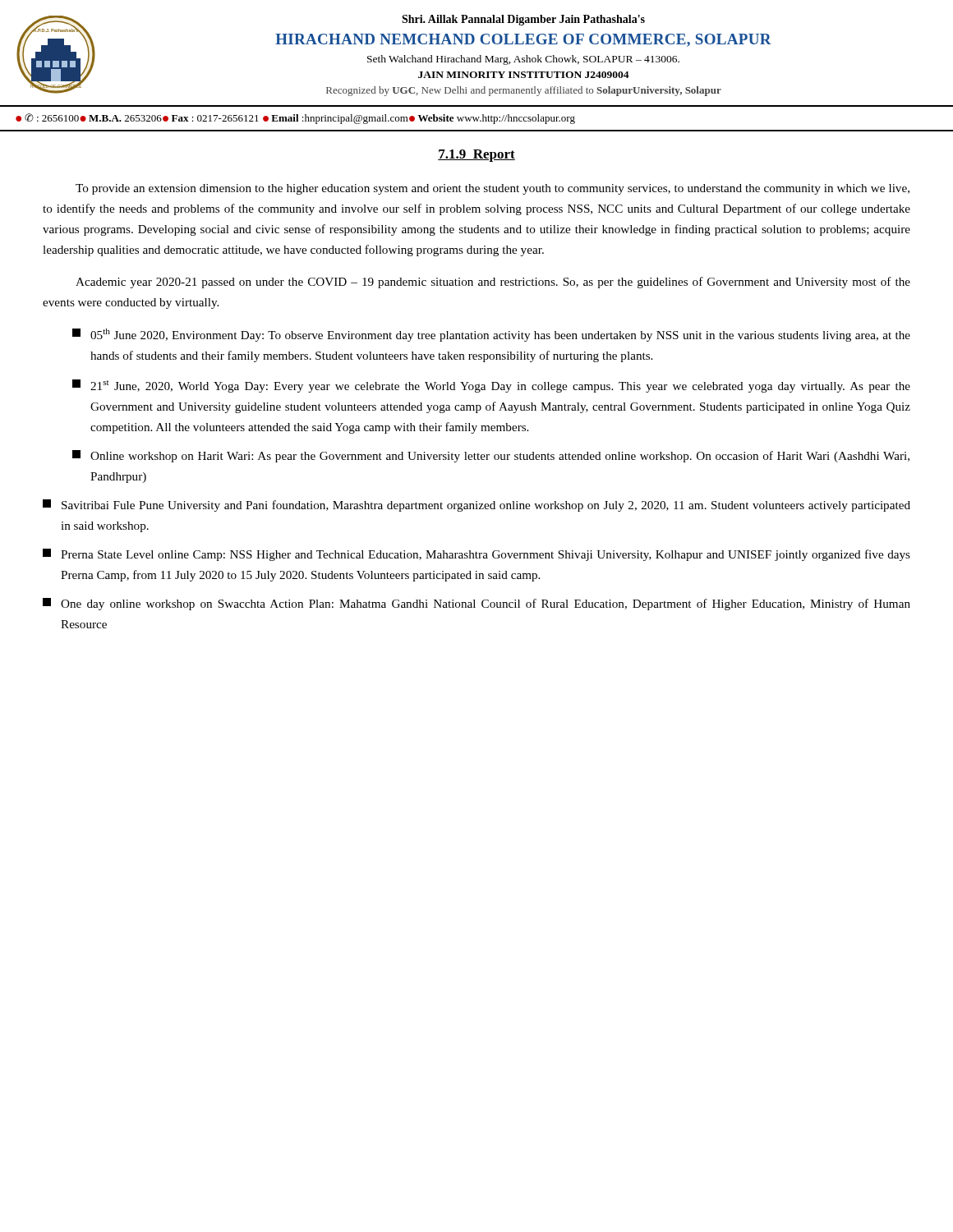Click on the text block starting "Academic year 2020-21 passed on under the COVID"
This screenshot has width=953, height=1232.
[x=476, y=292]
